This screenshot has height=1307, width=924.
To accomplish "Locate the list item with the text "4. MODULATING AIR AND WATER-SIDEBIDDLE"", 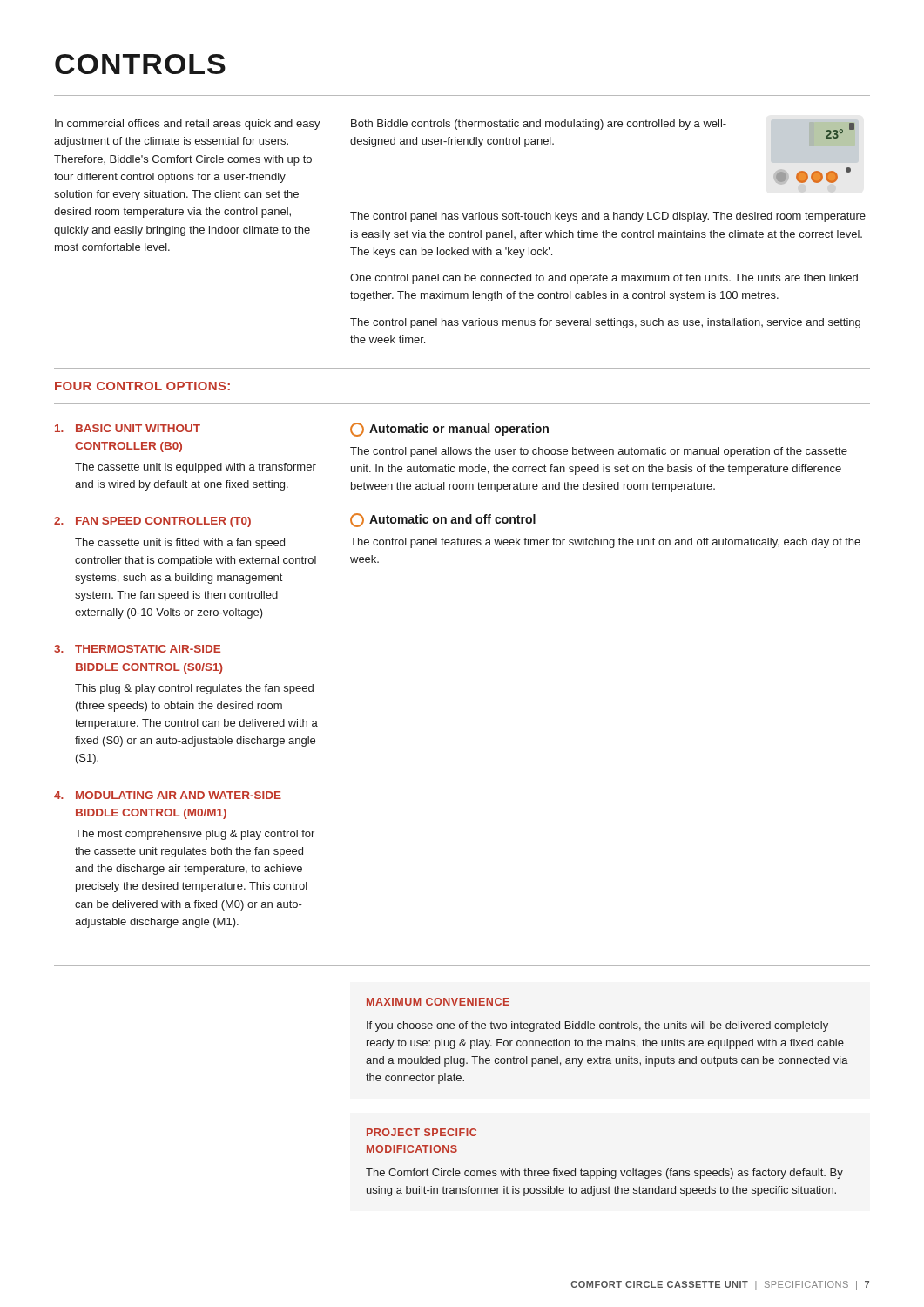I will click(x=187, y=858).
